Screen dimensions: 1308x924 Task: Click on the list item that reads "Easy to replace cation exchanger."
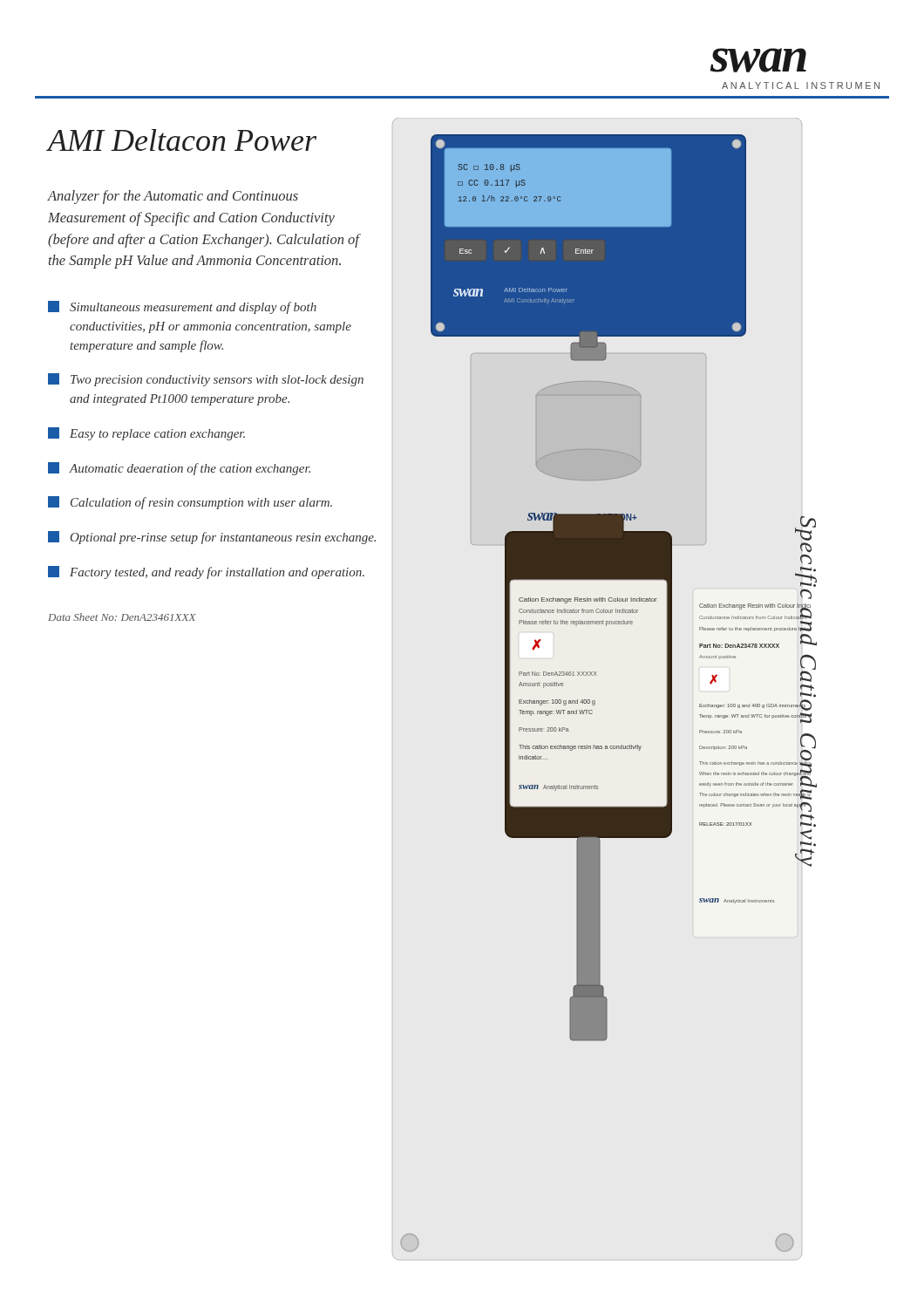coord(214,434)
